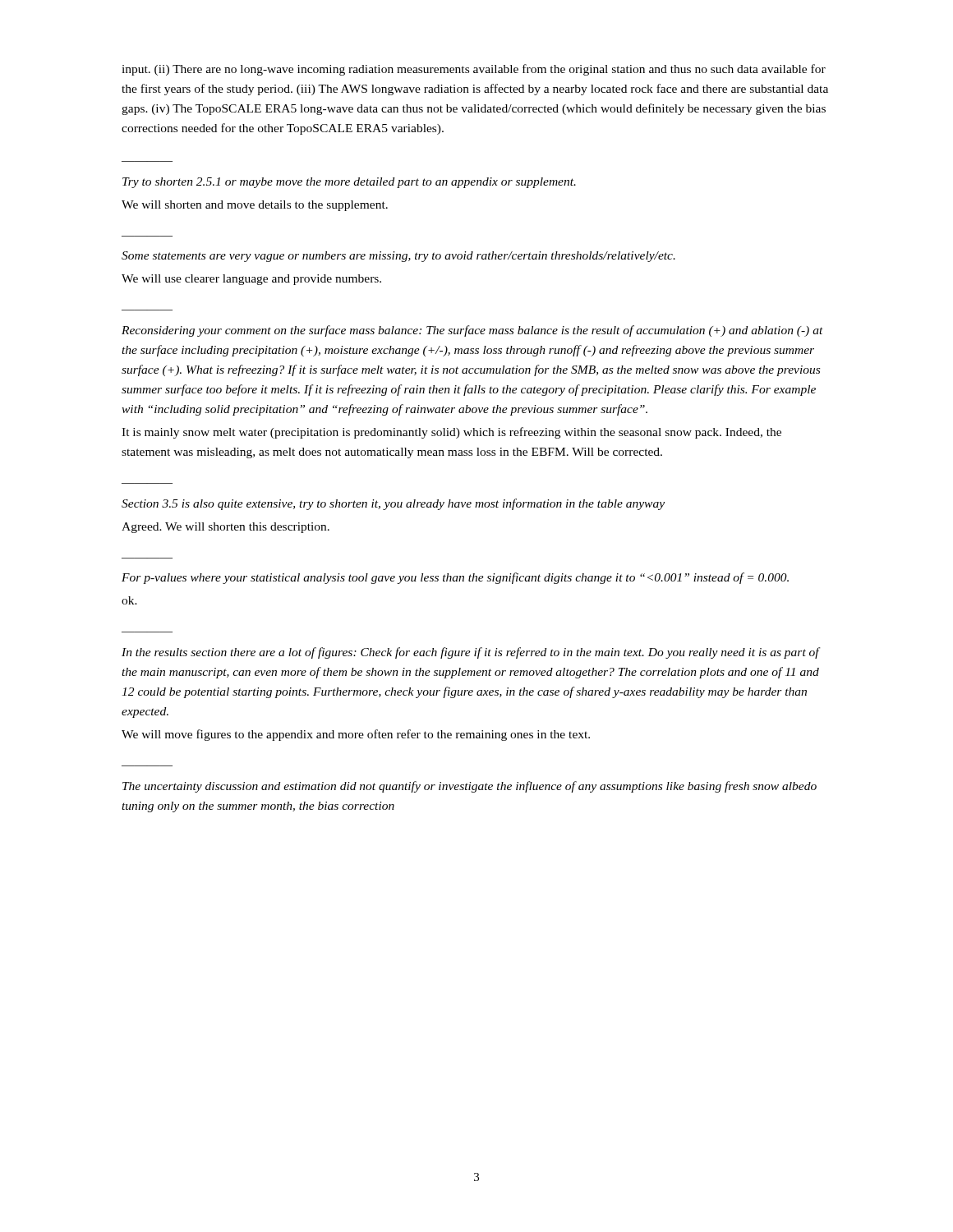Select the text block containing "Try to shorten 2.5.1 or maybe move the"
This screenshot has width=953, height=1232.
tap(476, 181)
